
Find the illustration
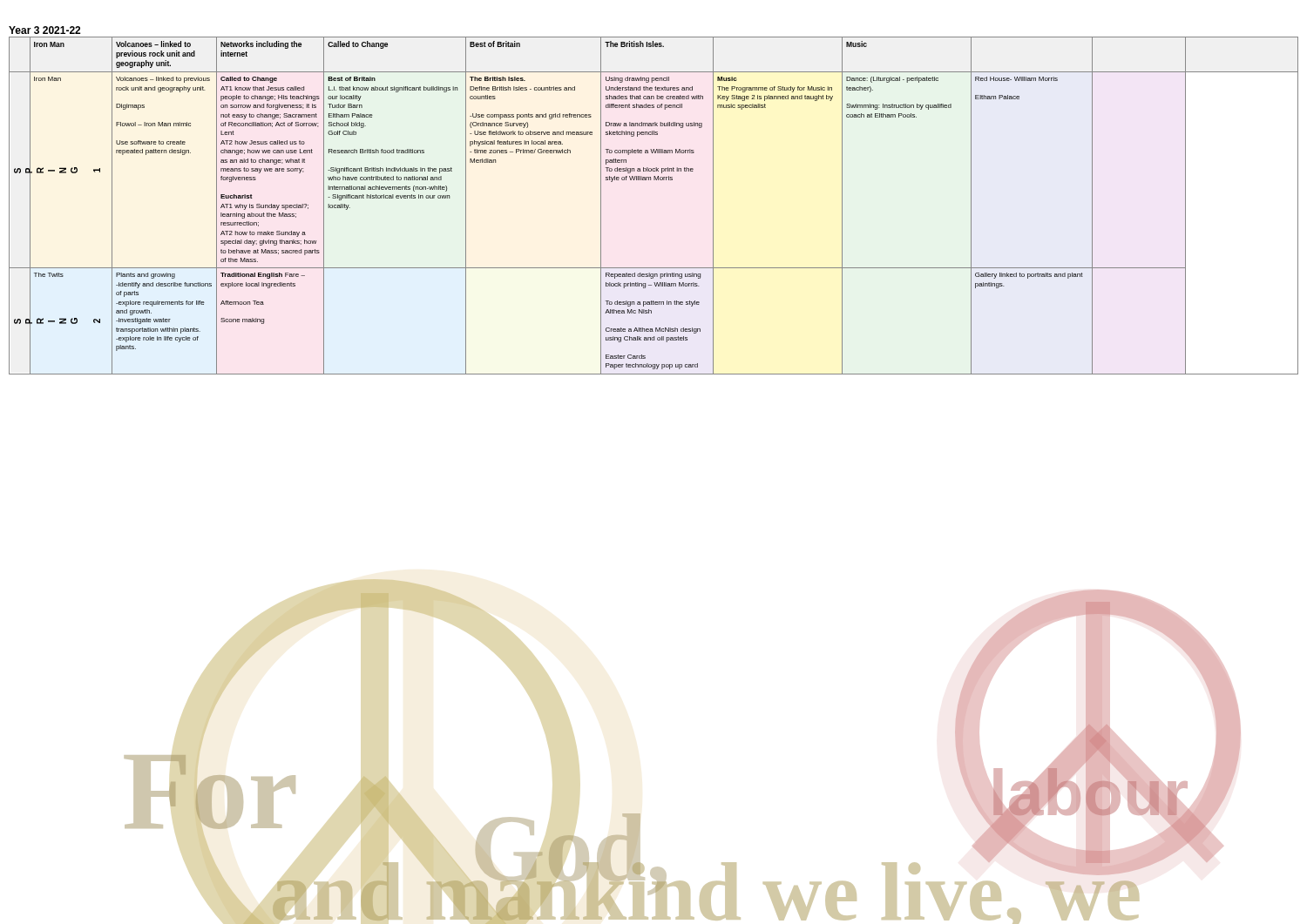coord(654,741)
